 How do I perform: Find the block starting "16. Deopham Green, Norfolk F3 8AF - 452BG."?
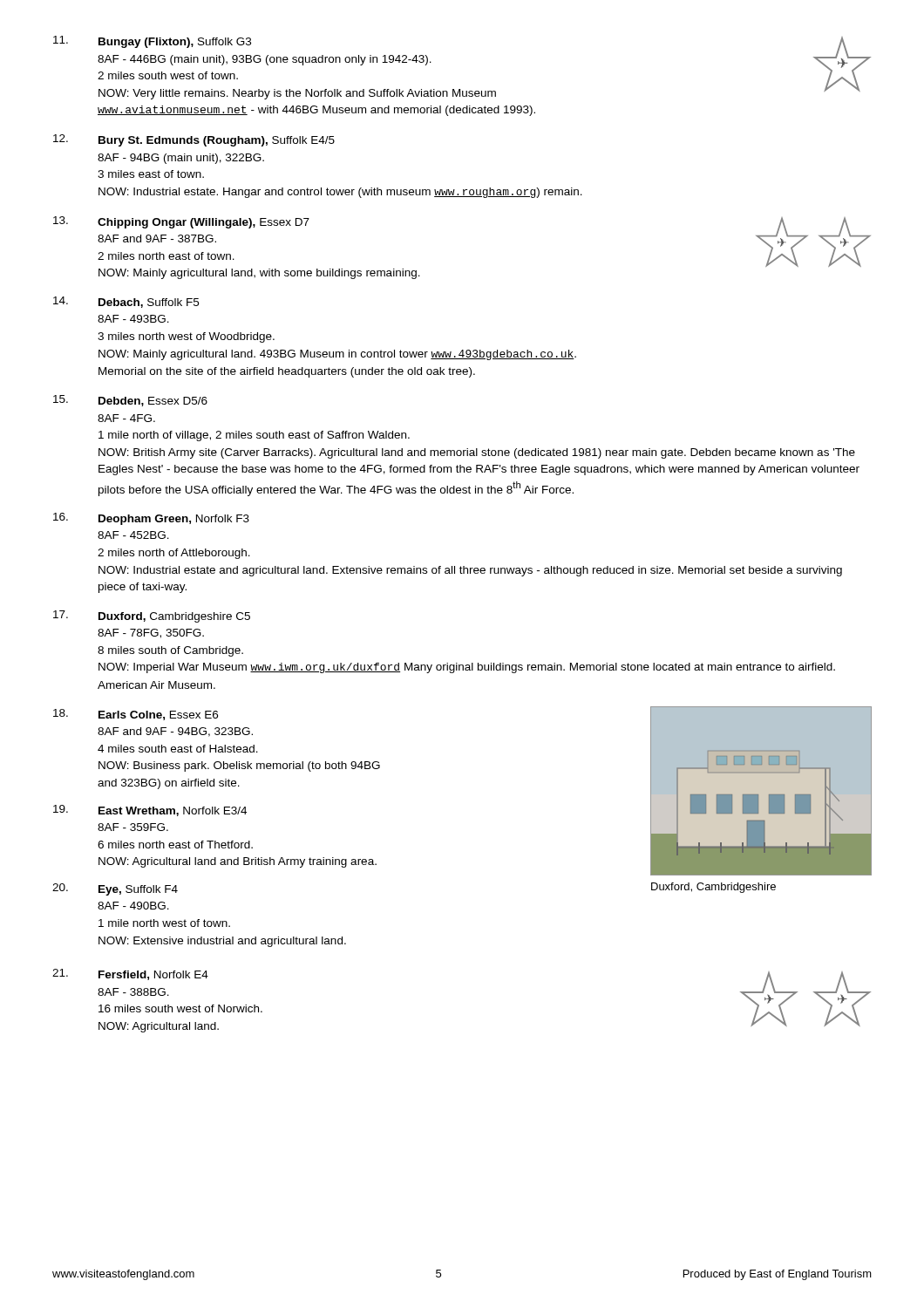pyautogui.click(x=151, y=519)
